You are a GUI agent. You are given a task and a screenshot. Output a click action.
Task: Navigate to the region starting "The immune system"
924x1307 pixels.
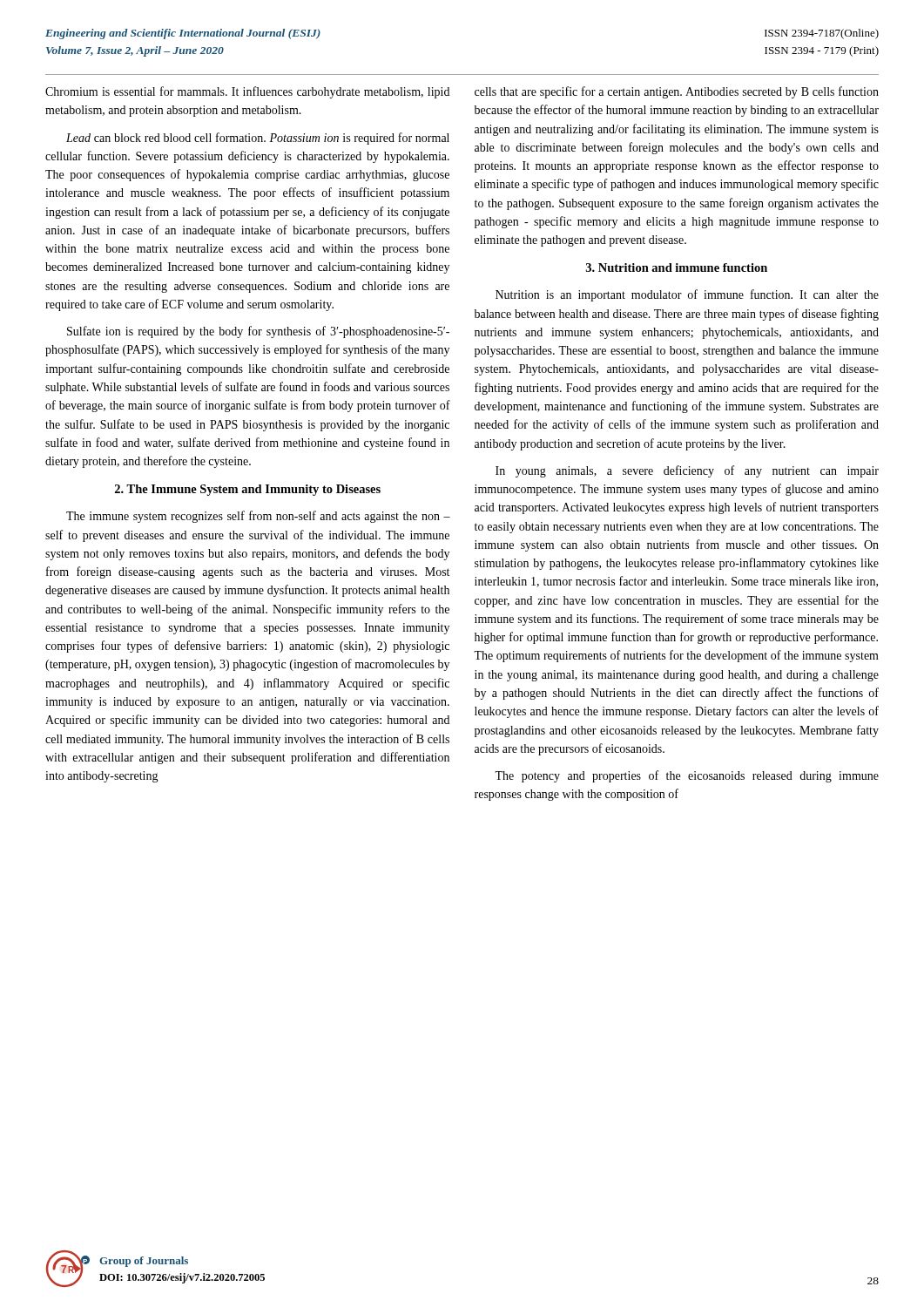(248, 646)
